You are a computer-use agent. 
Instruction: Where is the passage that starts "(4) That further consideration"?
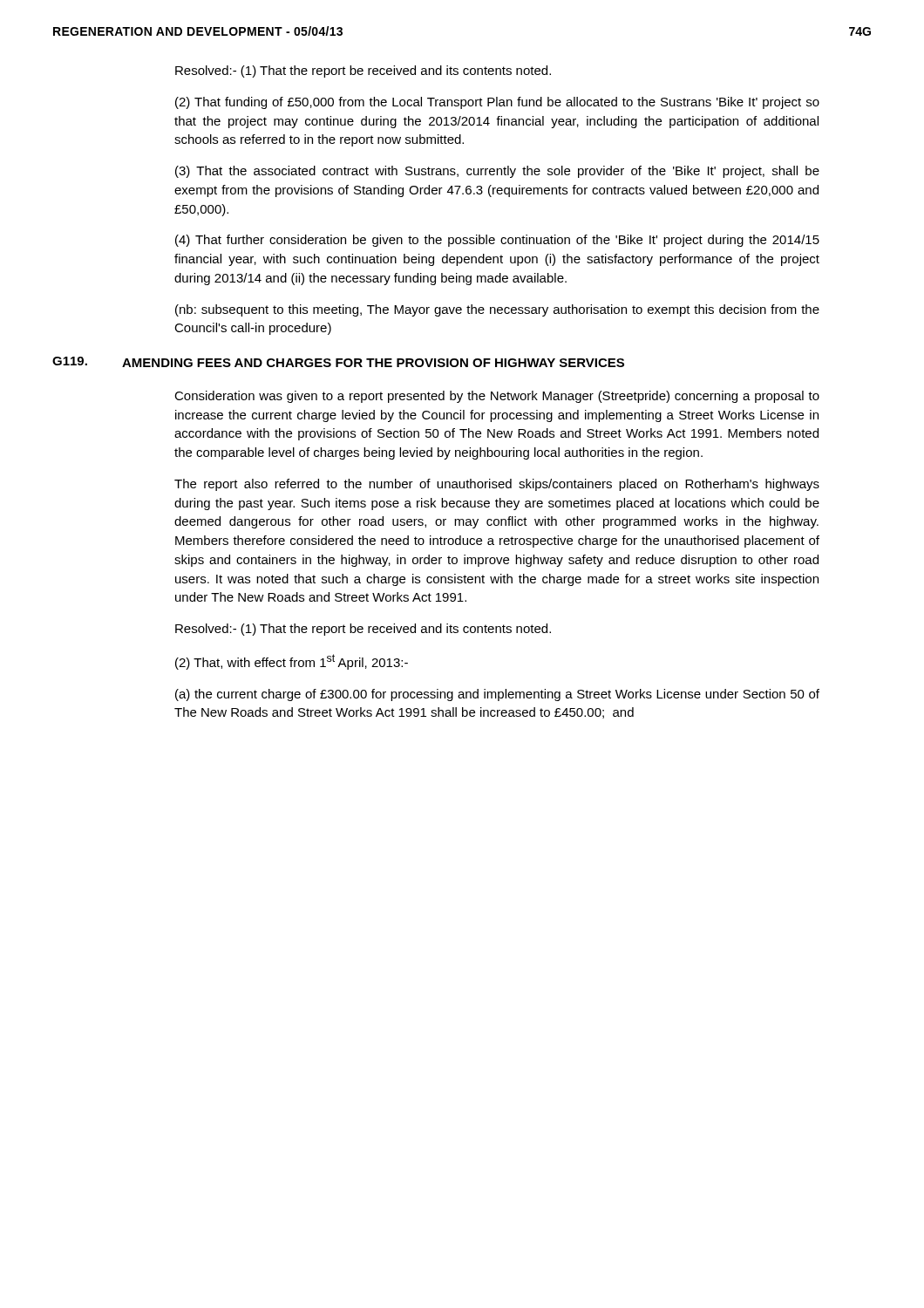coord(497,259)
